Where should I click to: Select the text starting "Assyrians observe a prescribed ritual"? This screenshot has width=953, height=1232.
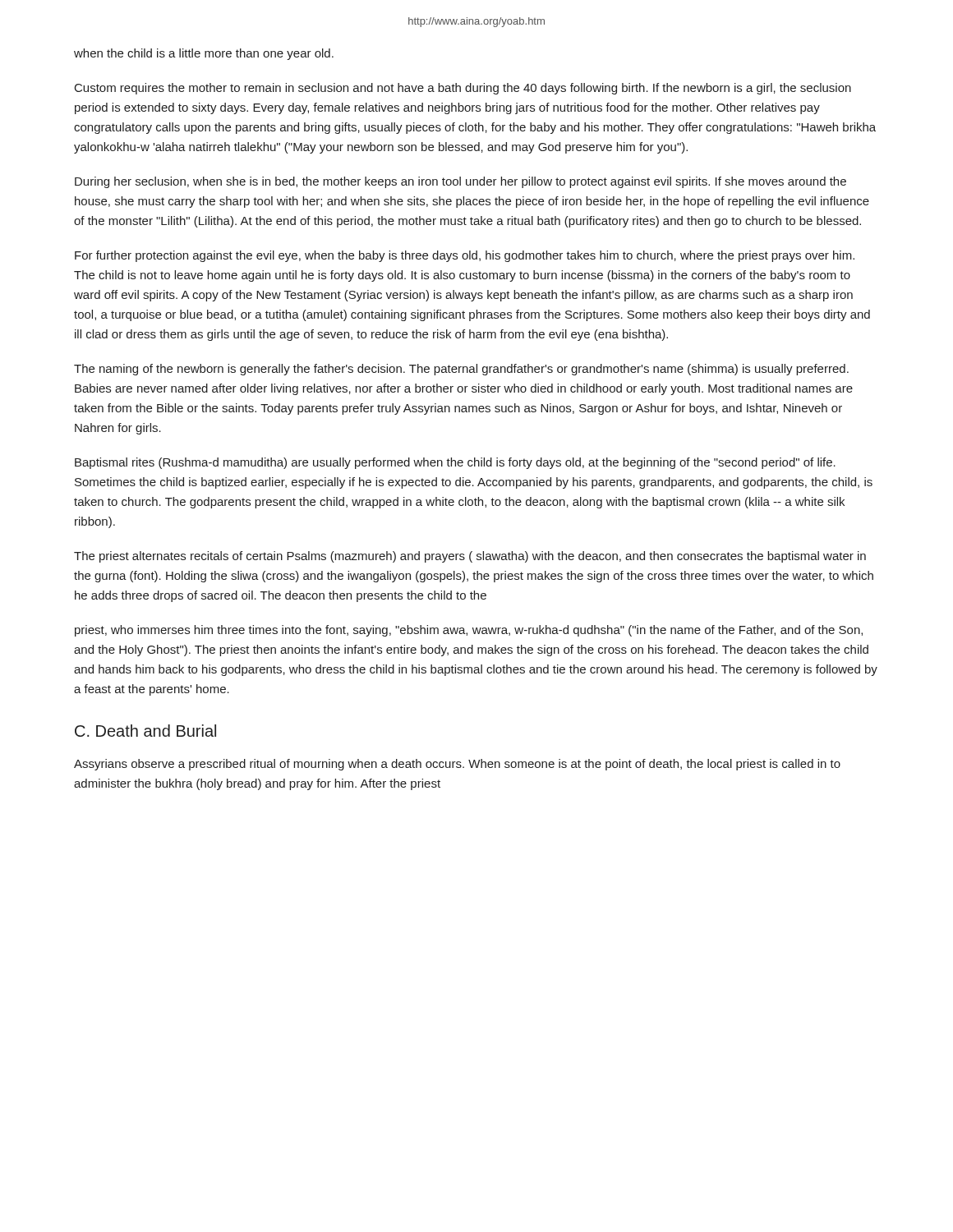pyautogui.click(x=457, y=773)
